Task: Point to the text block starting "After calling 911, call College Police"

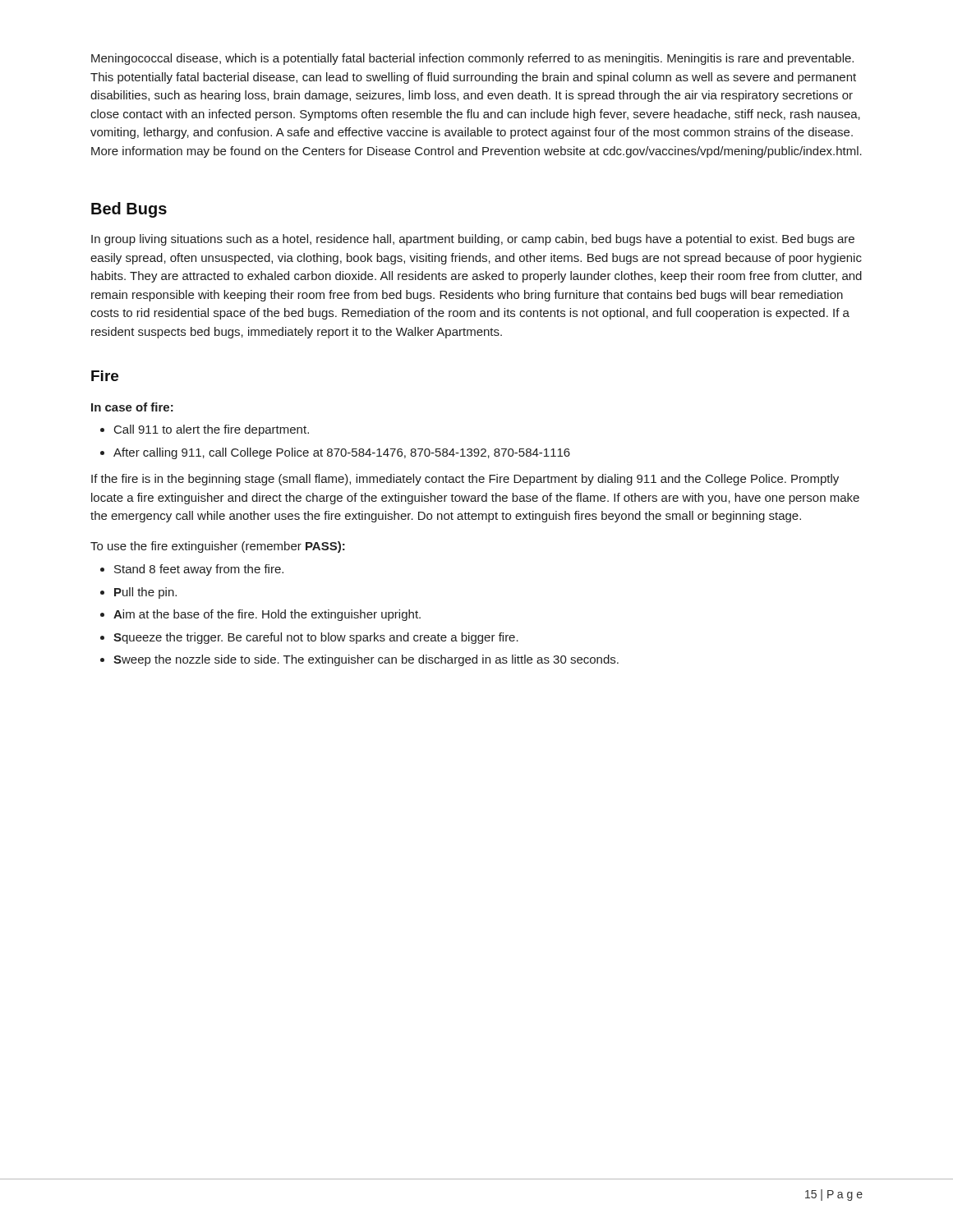Action: point(476,452)
